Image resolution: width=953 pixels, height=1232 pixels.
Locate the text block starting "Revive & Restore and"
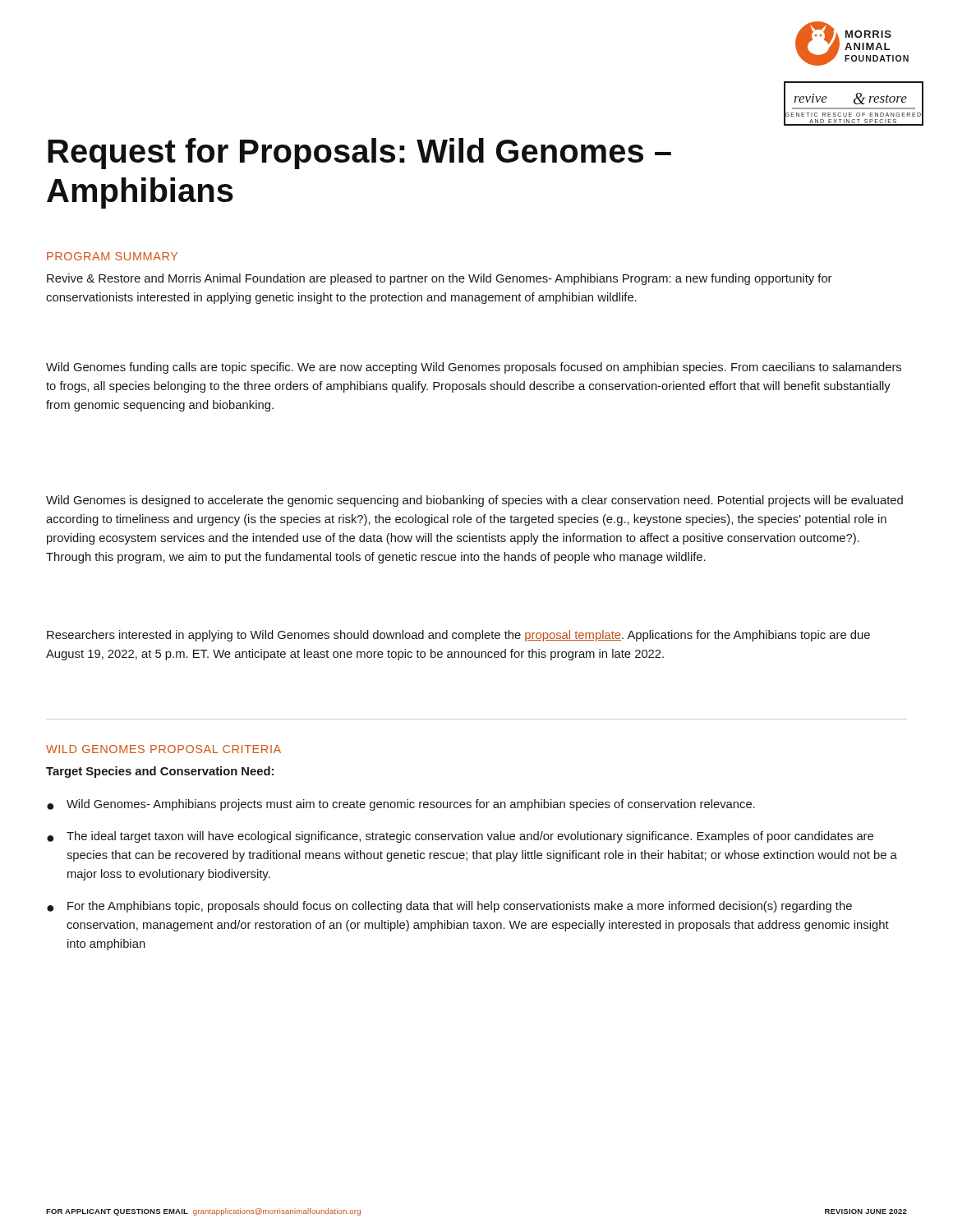pyautogui.click(x=476, y=288)
